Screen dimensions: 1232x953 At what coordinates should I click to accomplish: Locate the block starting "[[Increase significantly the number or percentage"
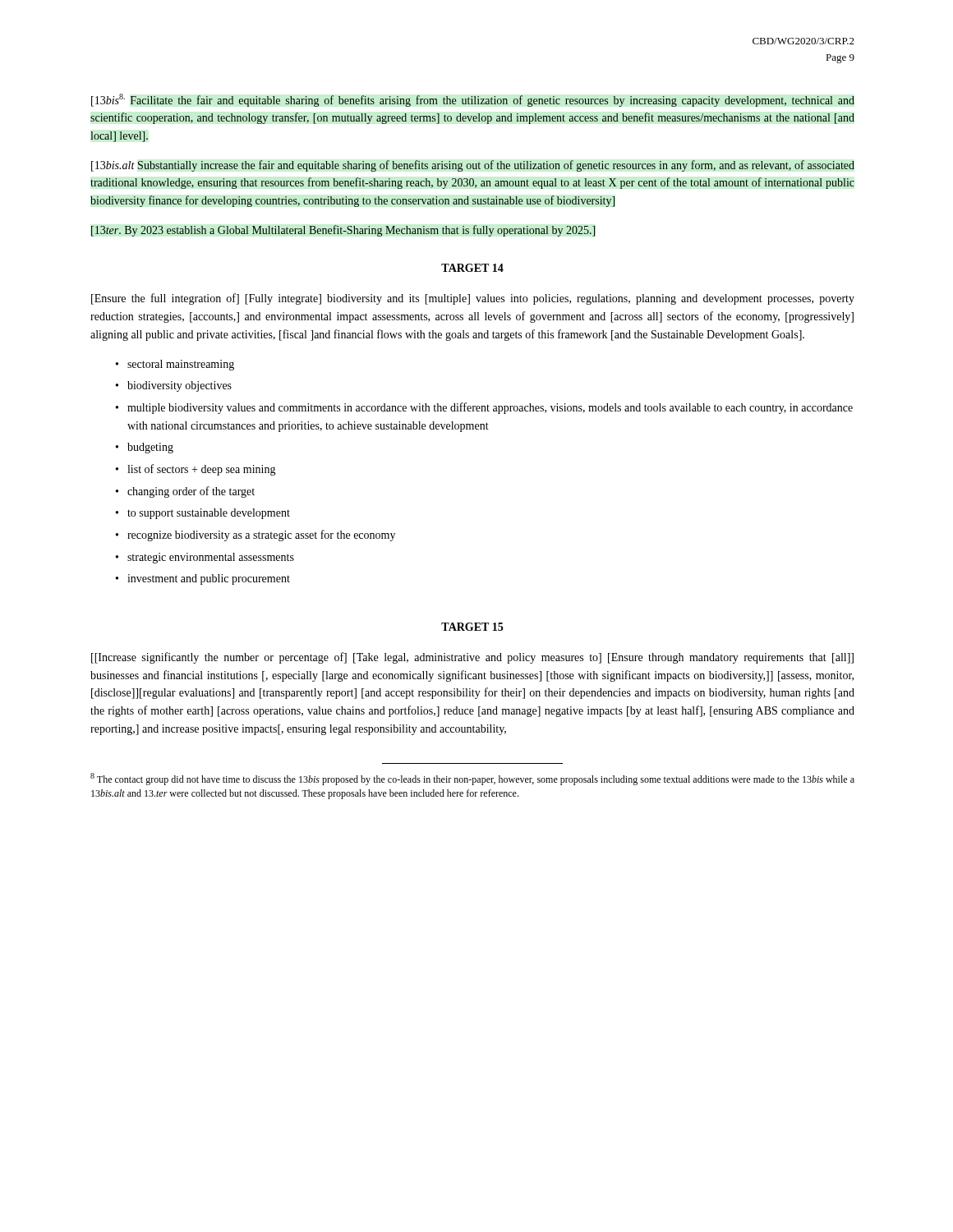pos(472,693)
